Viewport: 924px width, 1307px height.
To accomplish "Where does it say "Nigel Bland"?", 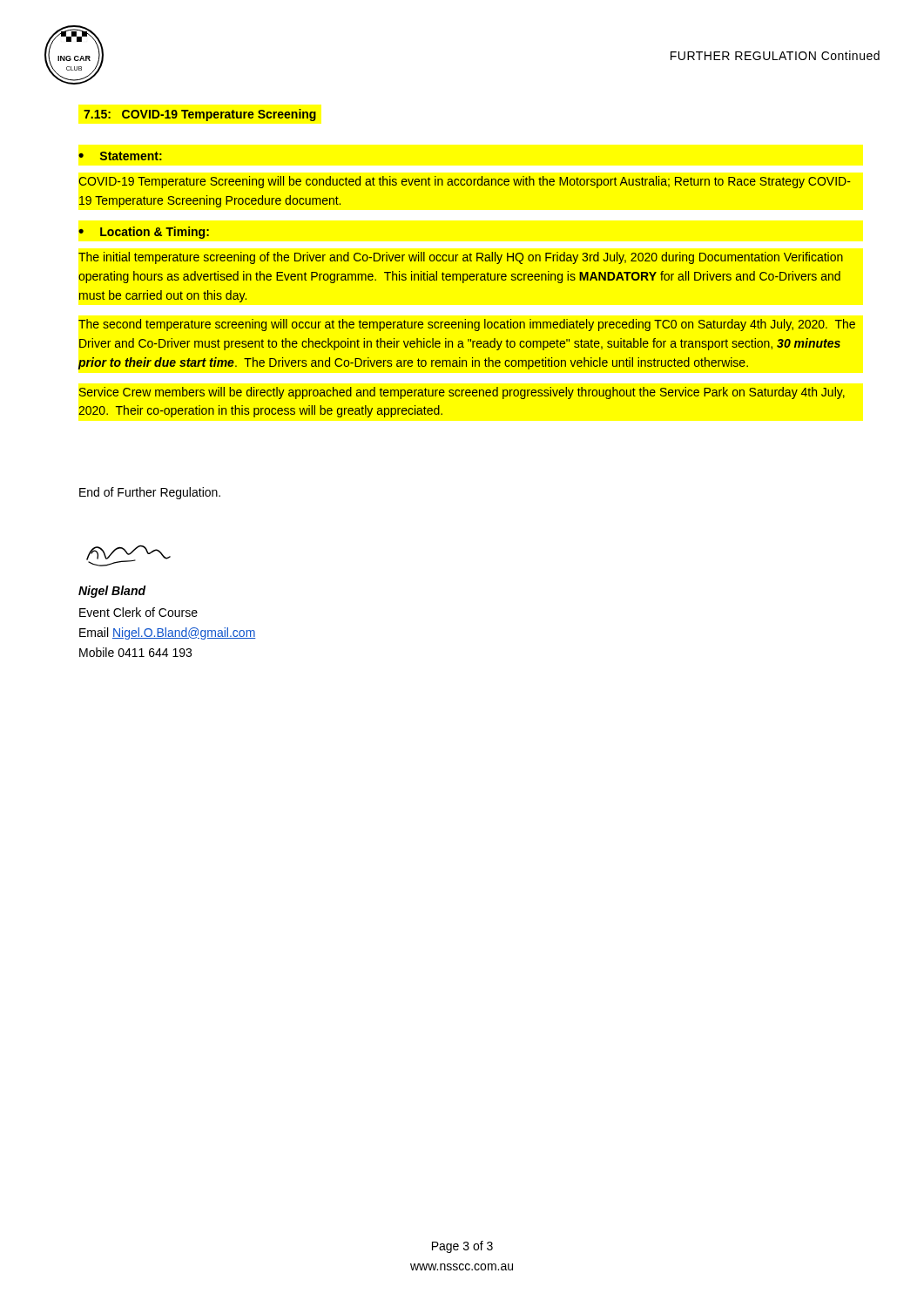I will [112, 590].
